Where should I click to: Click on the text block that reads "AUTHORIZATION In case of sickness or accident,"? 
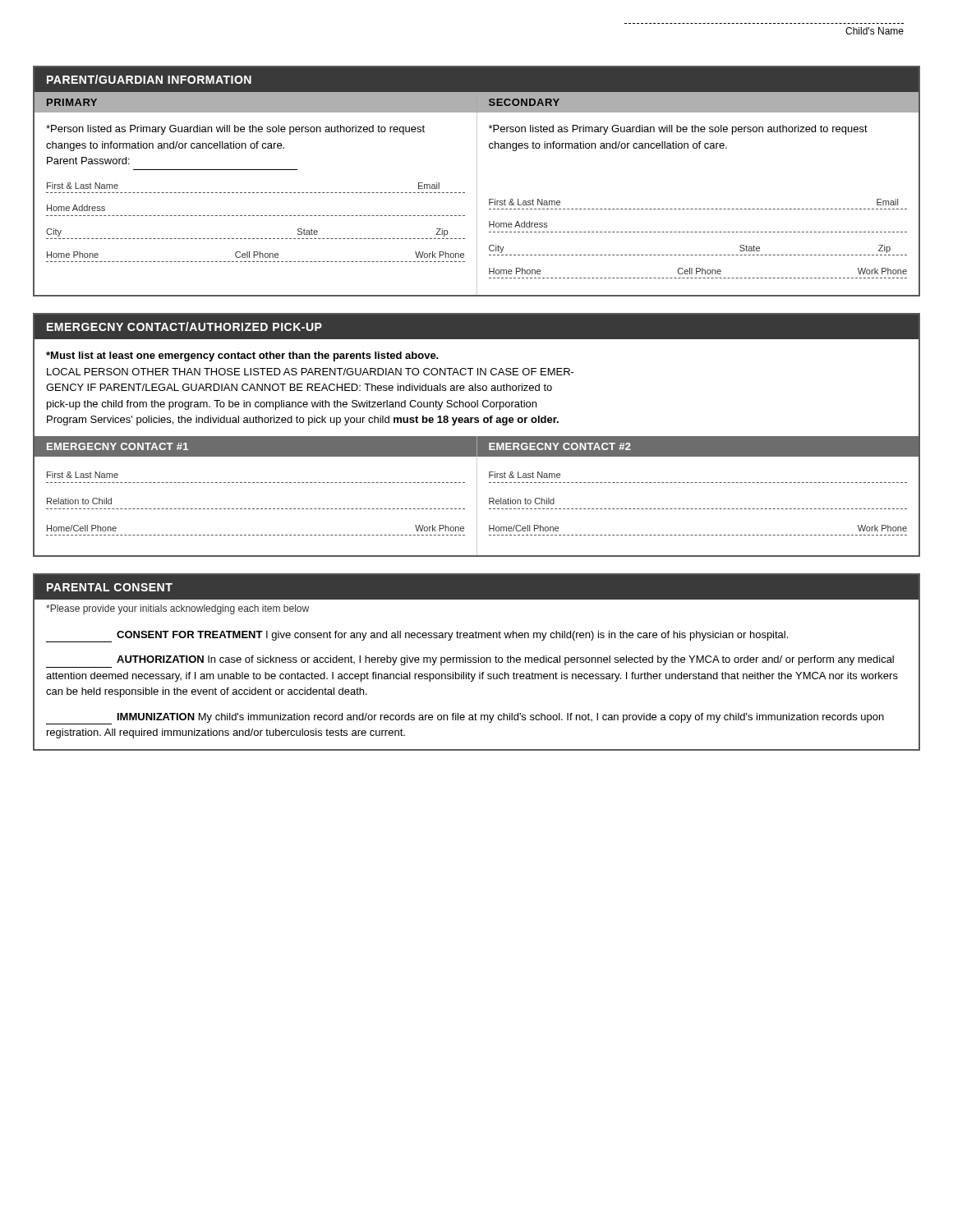point(472,674)
